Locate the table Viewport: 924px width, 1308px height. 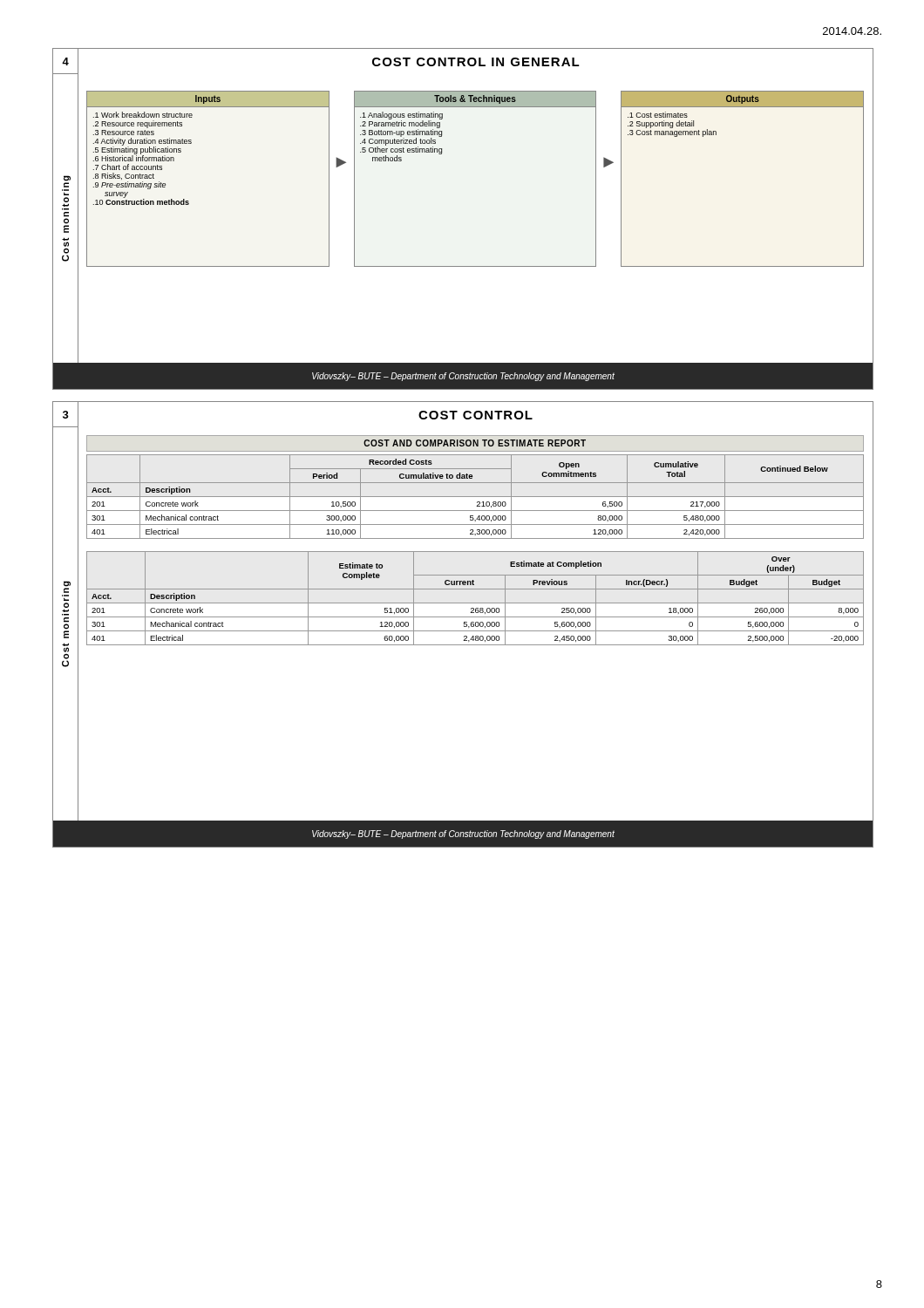(x=463, y=624)
